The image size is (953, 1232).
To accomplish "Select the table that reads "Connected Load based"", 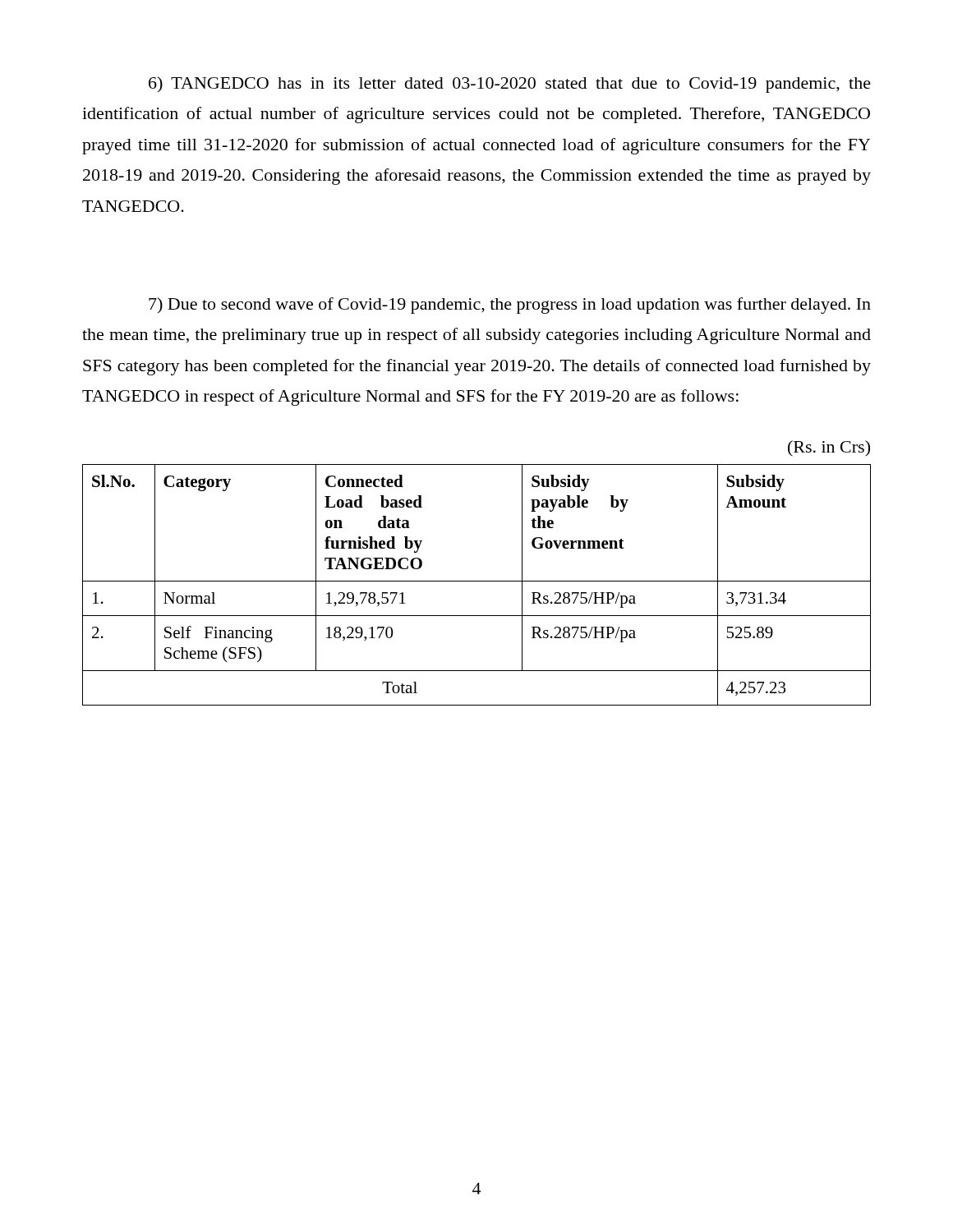I will [x=476, y=584].
